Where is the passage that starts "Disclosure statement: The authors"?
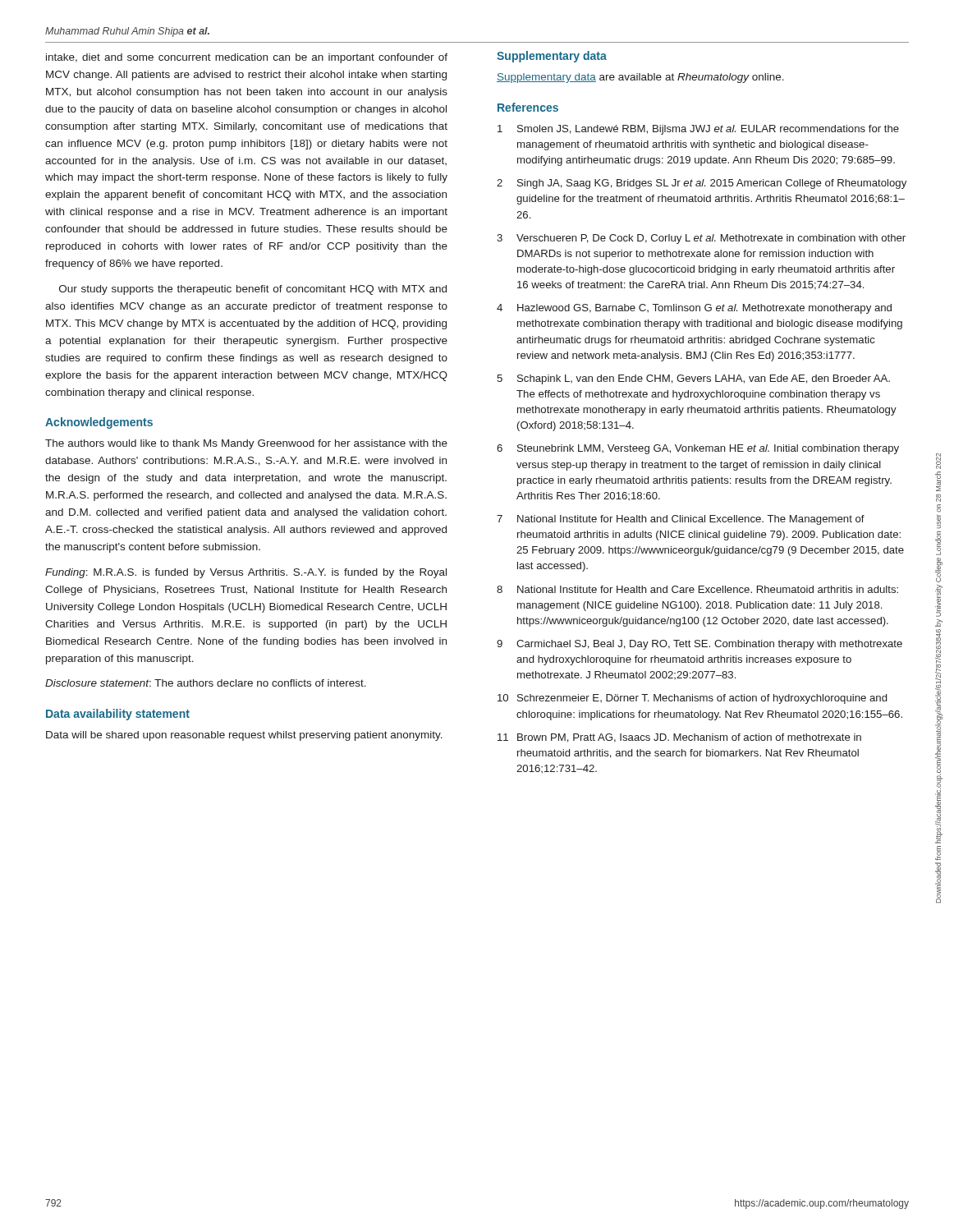The image size is (954, 1232). point(246,684)
